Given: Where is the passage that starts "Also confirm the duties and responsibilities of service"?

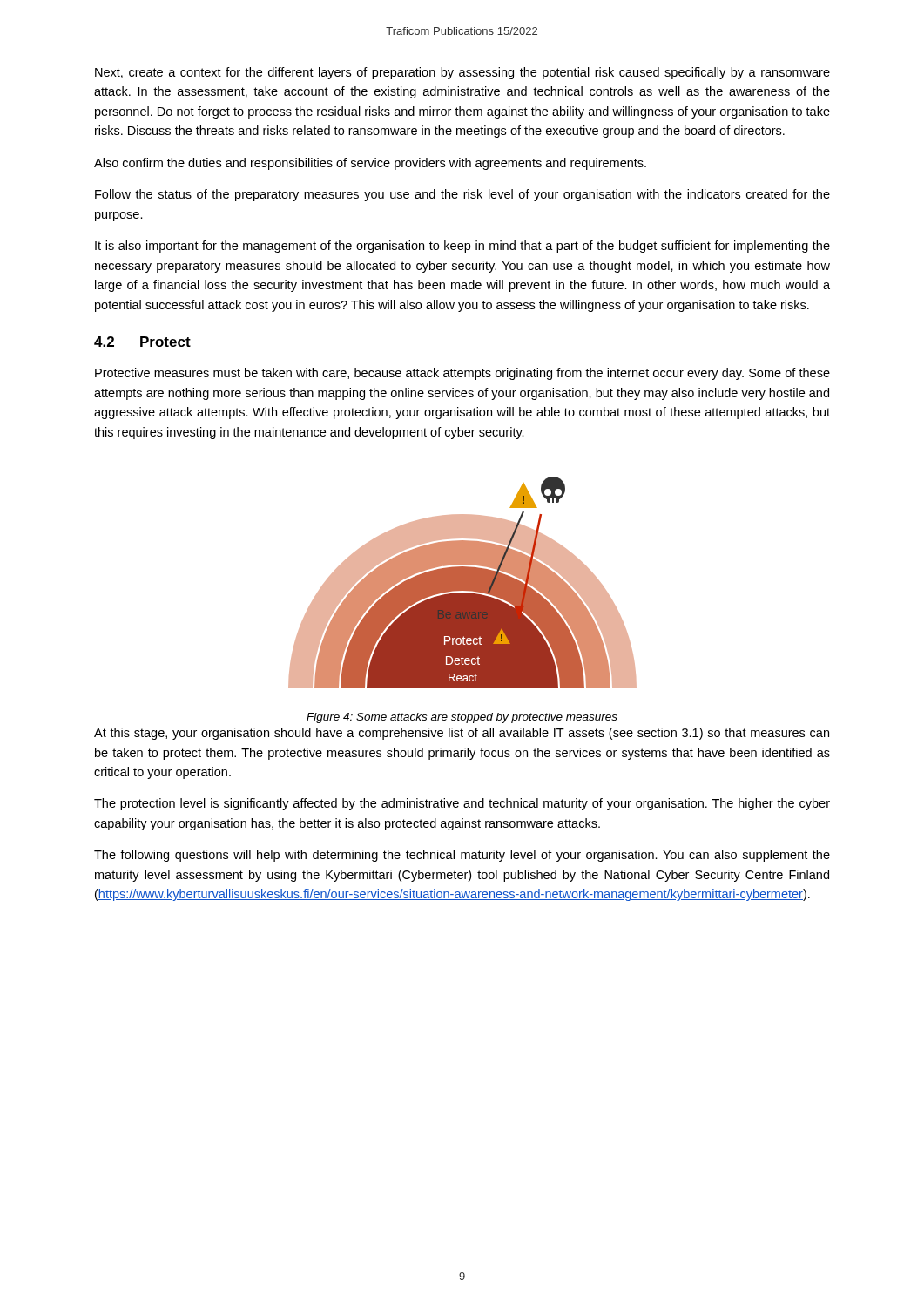Looking at the screenshot, I should tap(462, 163).
